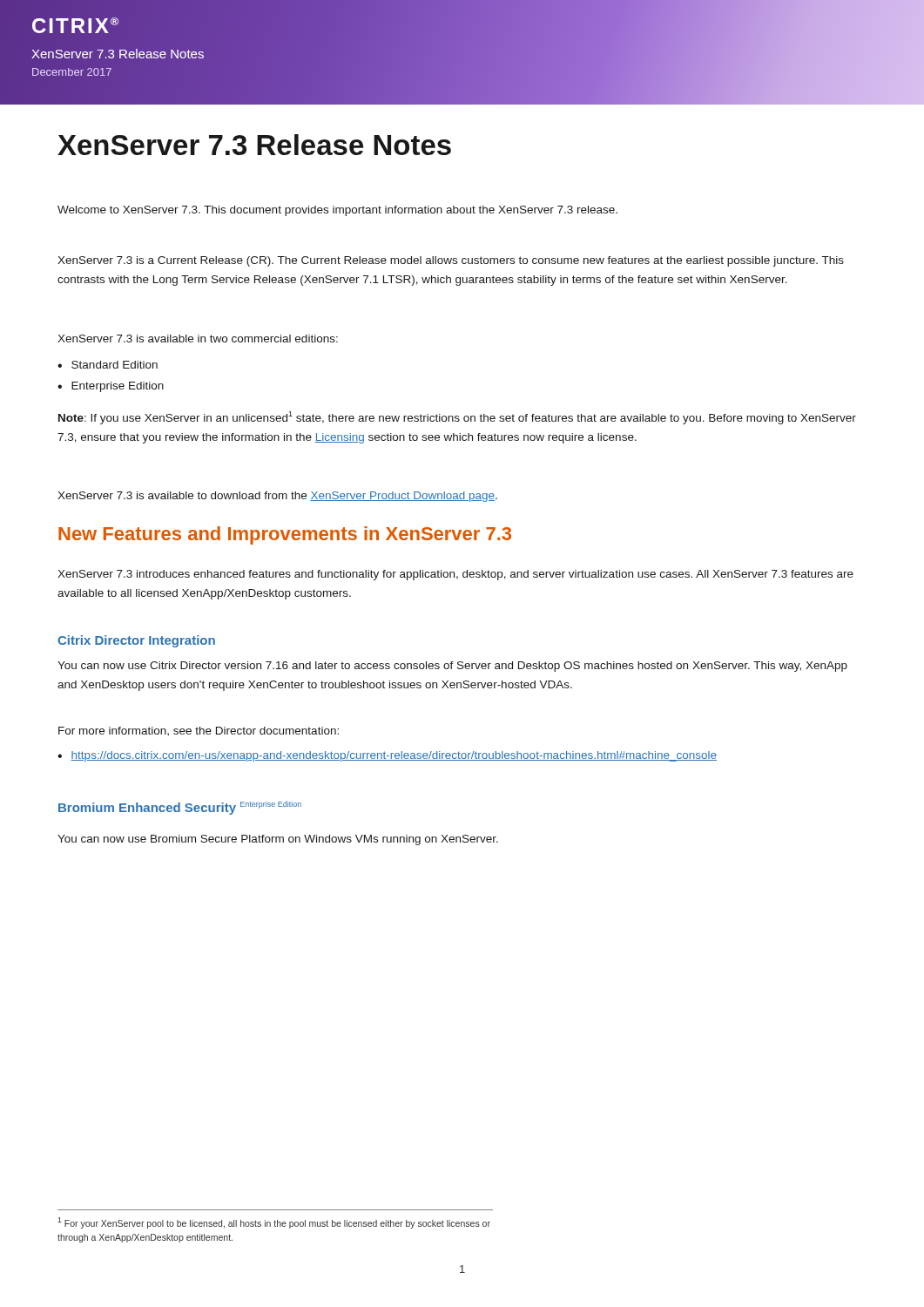Select the text containing "For more information, see the Director documentation:"
This screenshot has width=924, height=1307.
click(199, 731)
